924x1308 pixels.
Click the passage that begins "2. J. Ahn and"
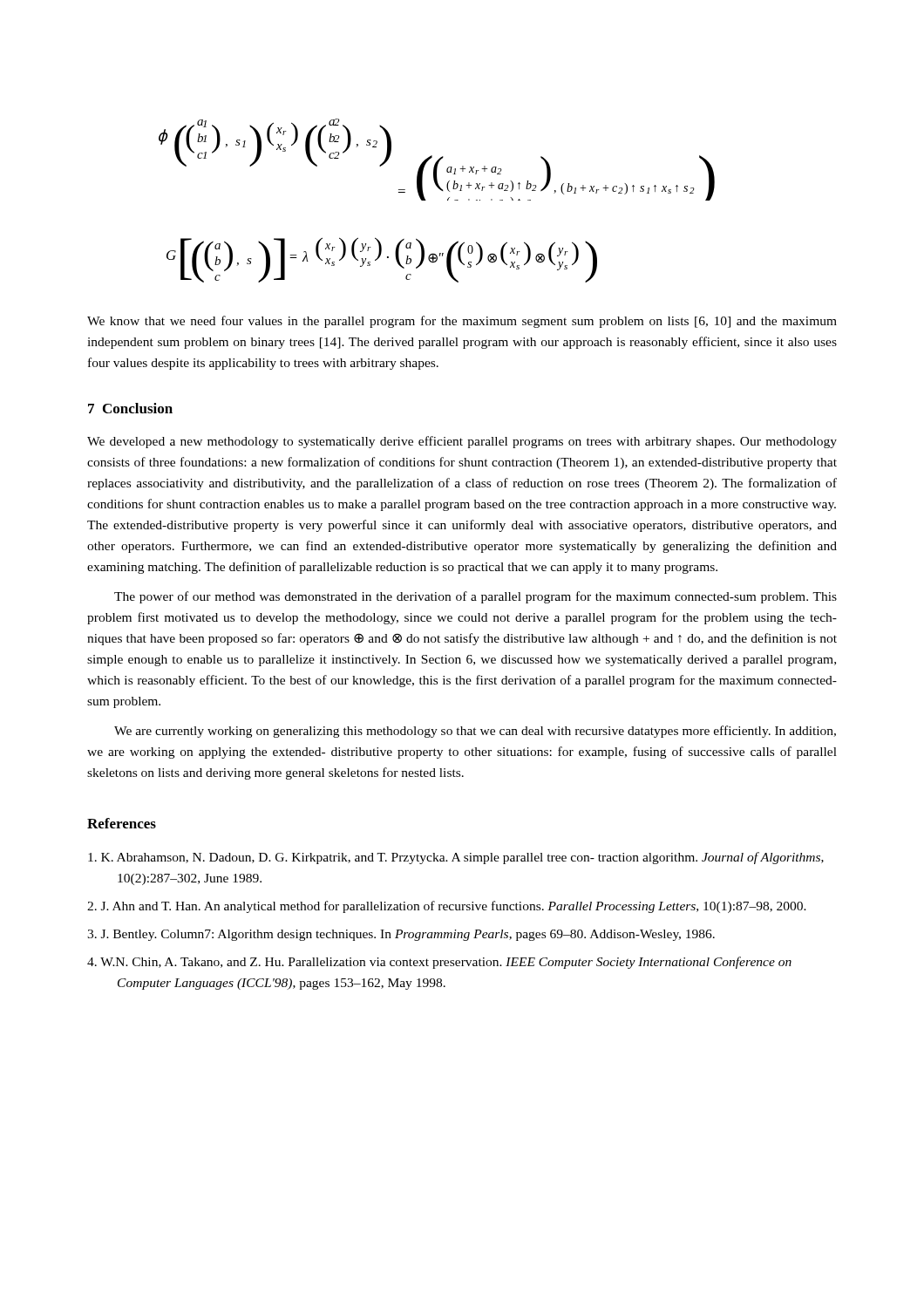coord(447,906)
